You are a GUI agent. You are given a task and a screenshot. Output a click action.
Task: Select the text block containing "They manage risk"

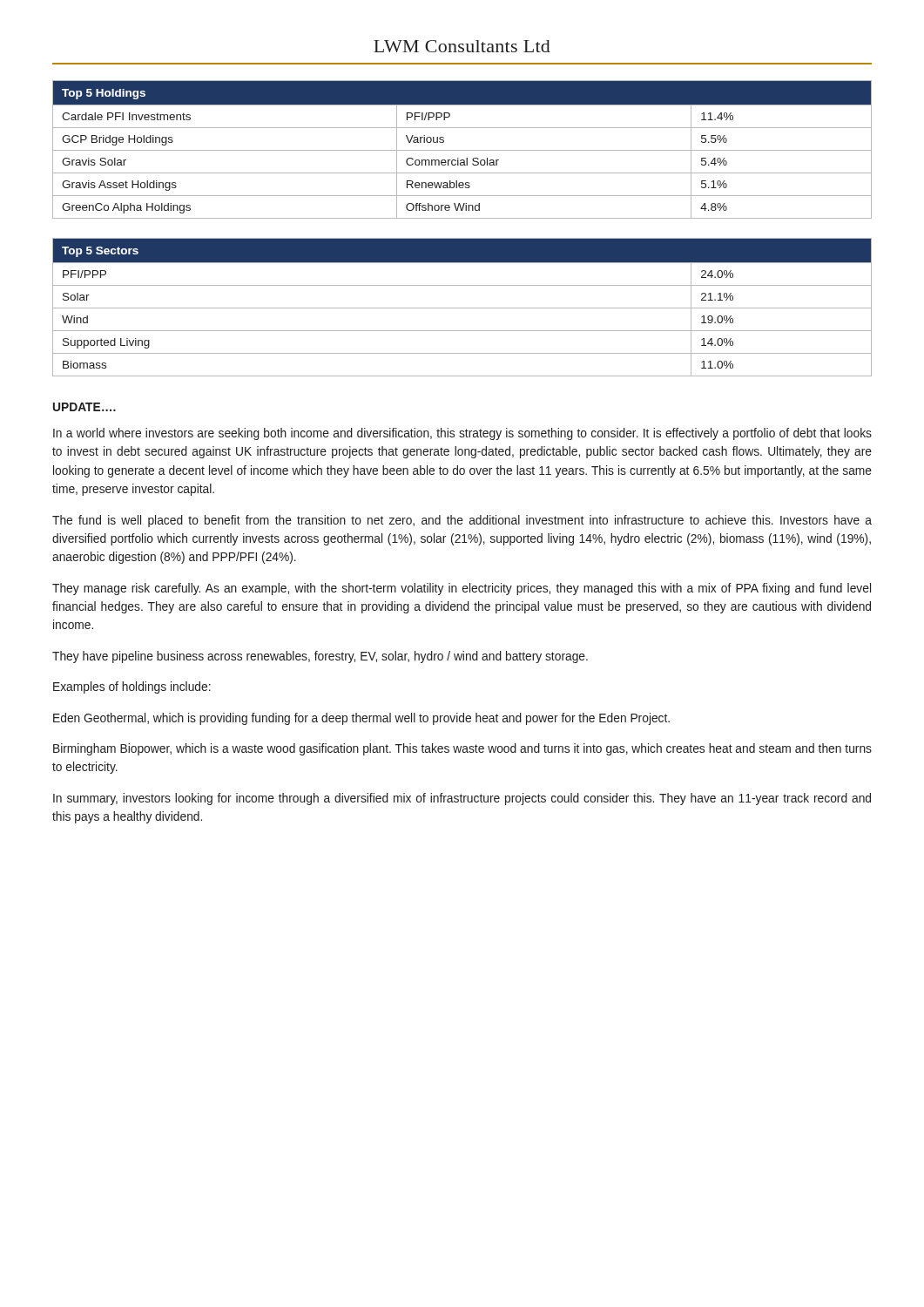[462, 607]
